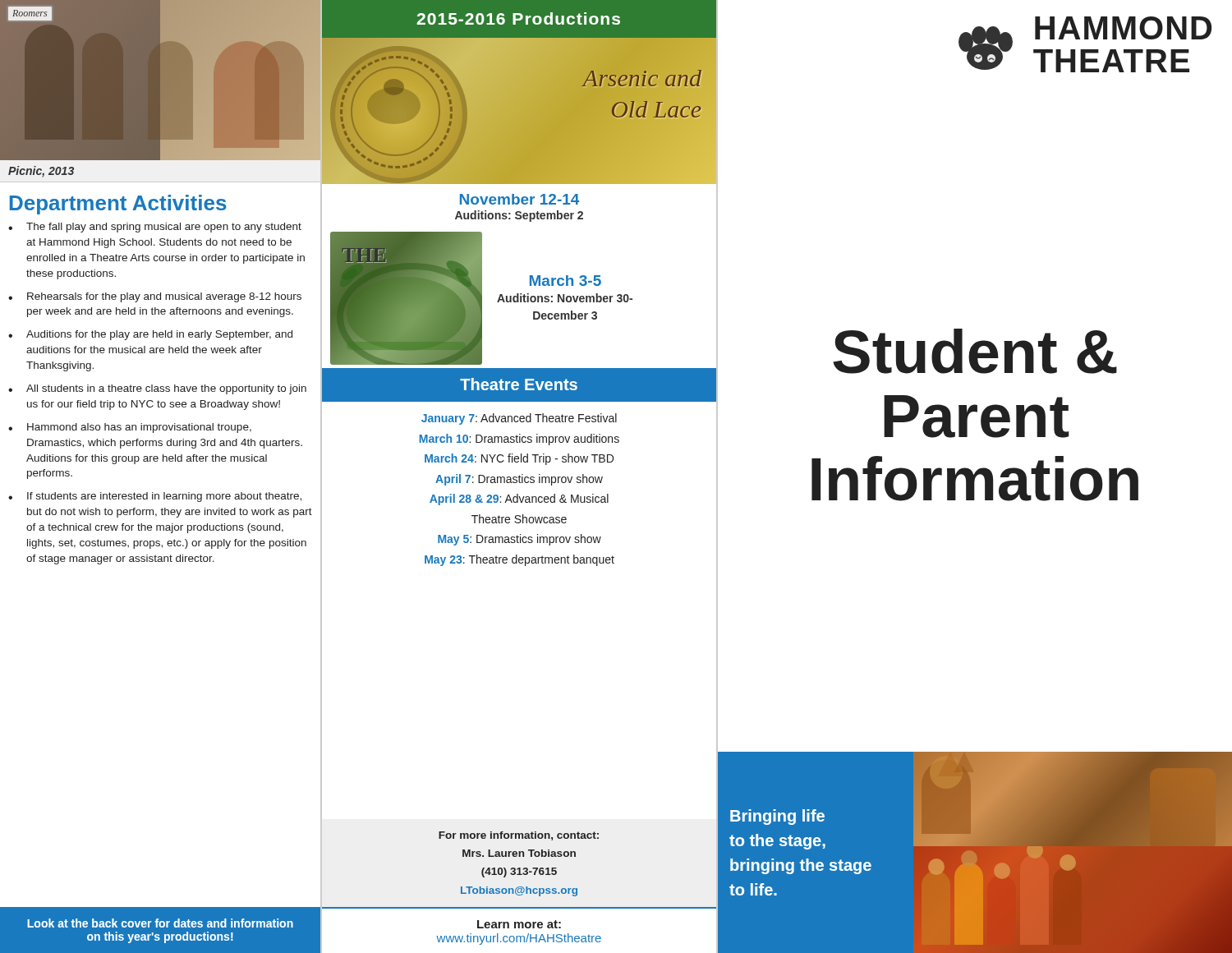1232x953 pixels.
Task: Select the region starting "• All students in a theatre class"
Action: tap(160, 397)
